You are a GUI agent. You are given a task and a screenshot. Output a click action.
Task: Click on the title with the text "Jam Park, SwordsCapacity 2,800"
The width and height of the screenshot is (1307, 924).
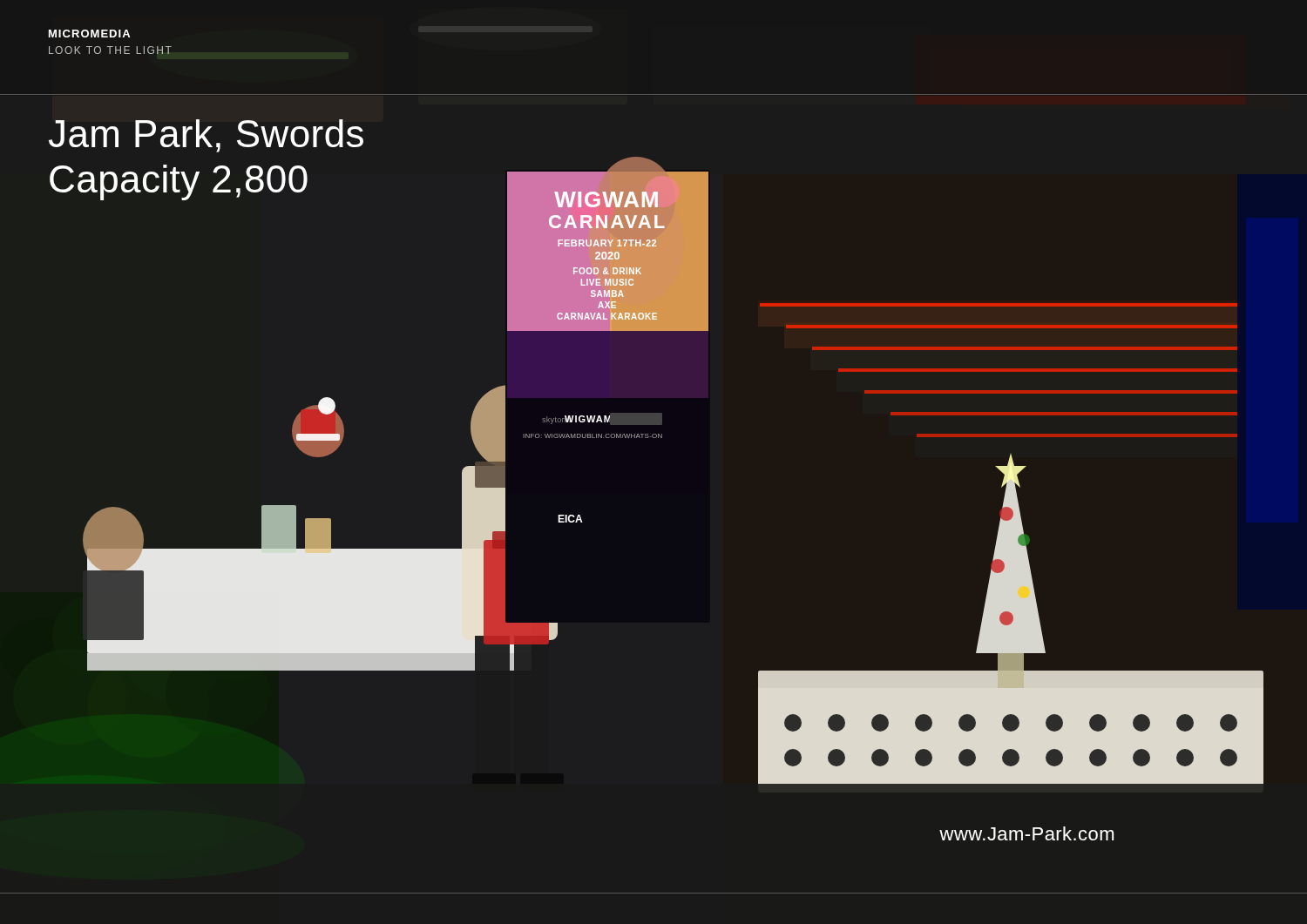[x=207, y=157]
